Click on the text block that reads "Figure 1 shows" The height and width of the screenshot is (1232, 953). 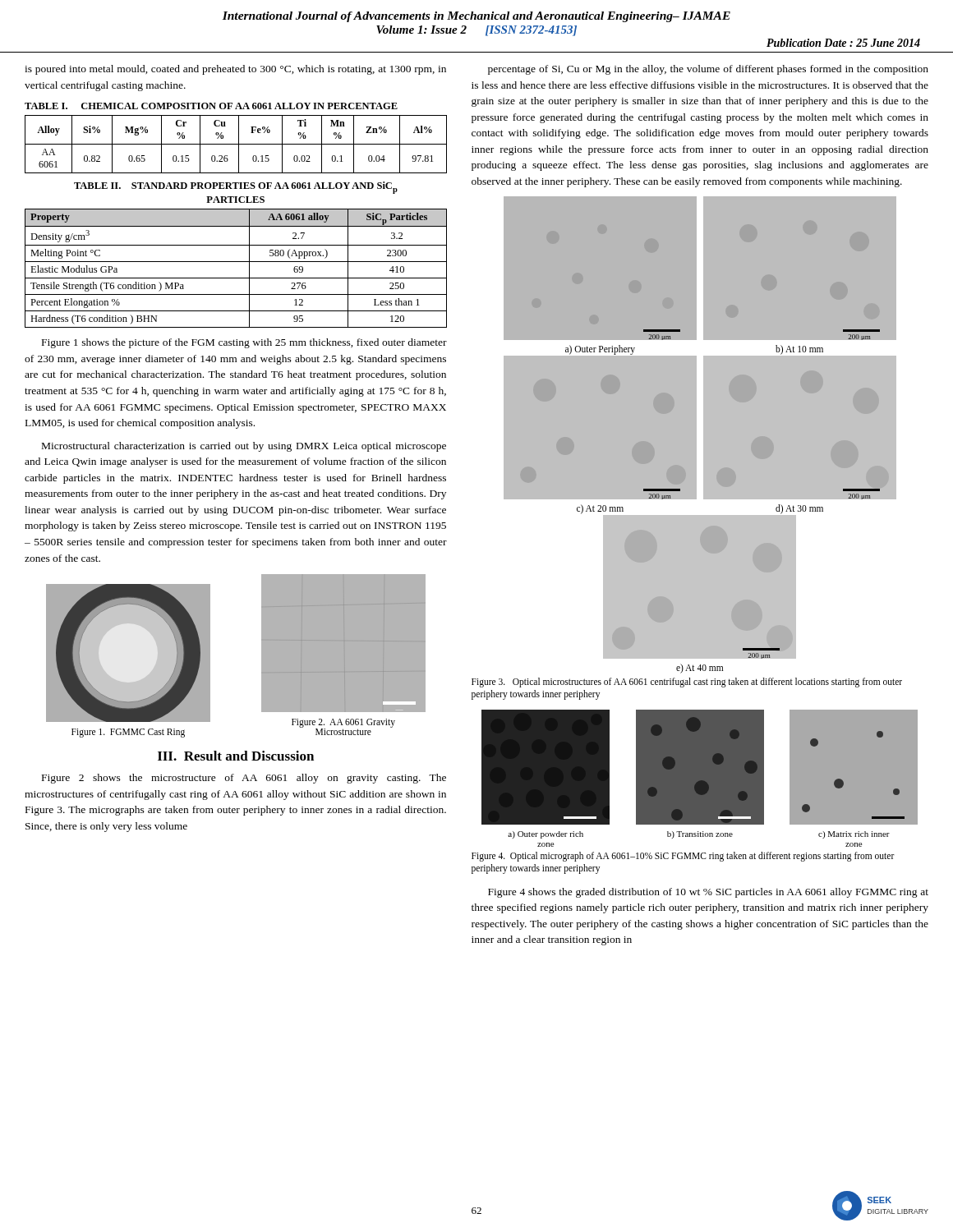click(x=236, y=383)
